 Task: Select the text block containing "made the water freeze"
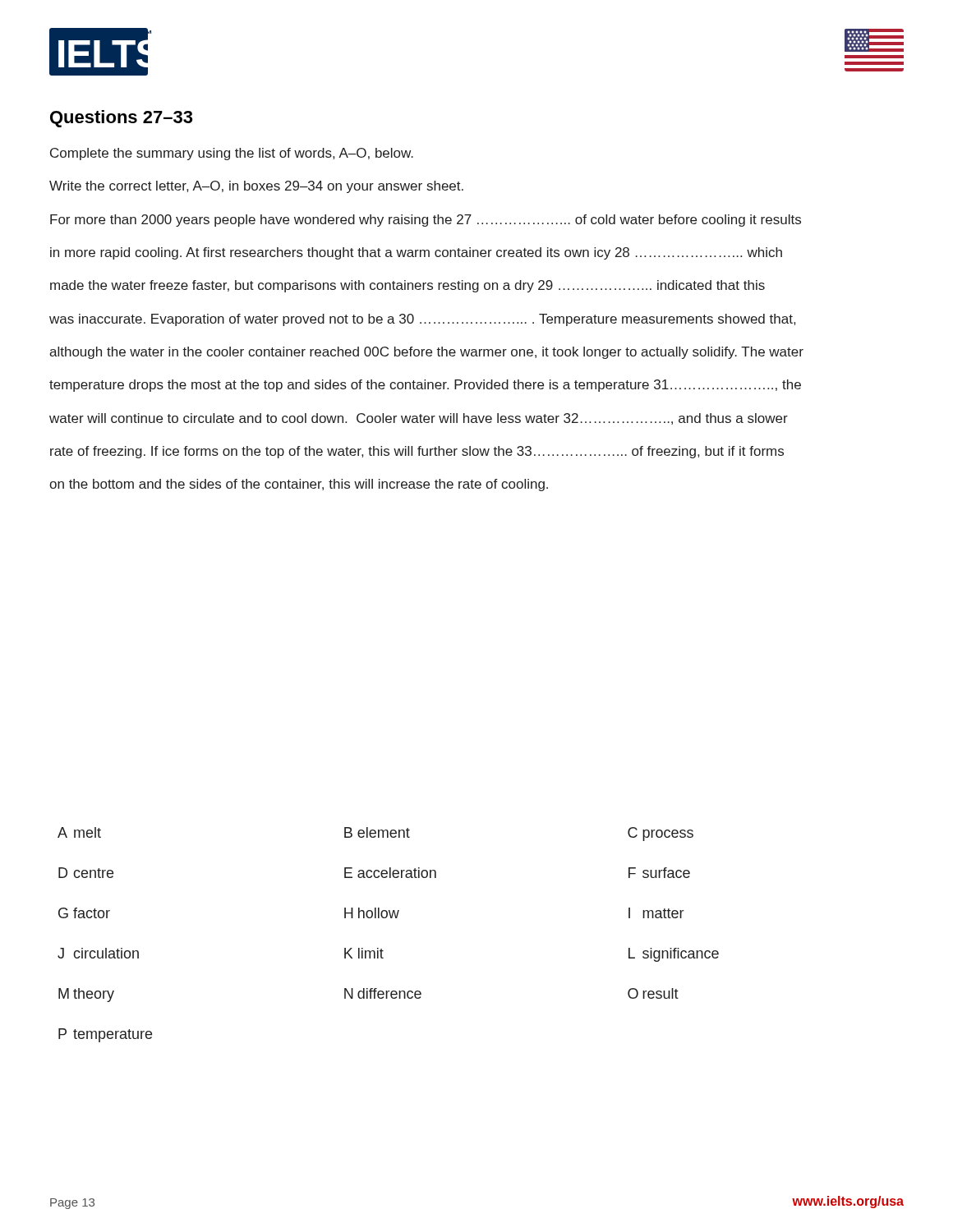point(407,286)
